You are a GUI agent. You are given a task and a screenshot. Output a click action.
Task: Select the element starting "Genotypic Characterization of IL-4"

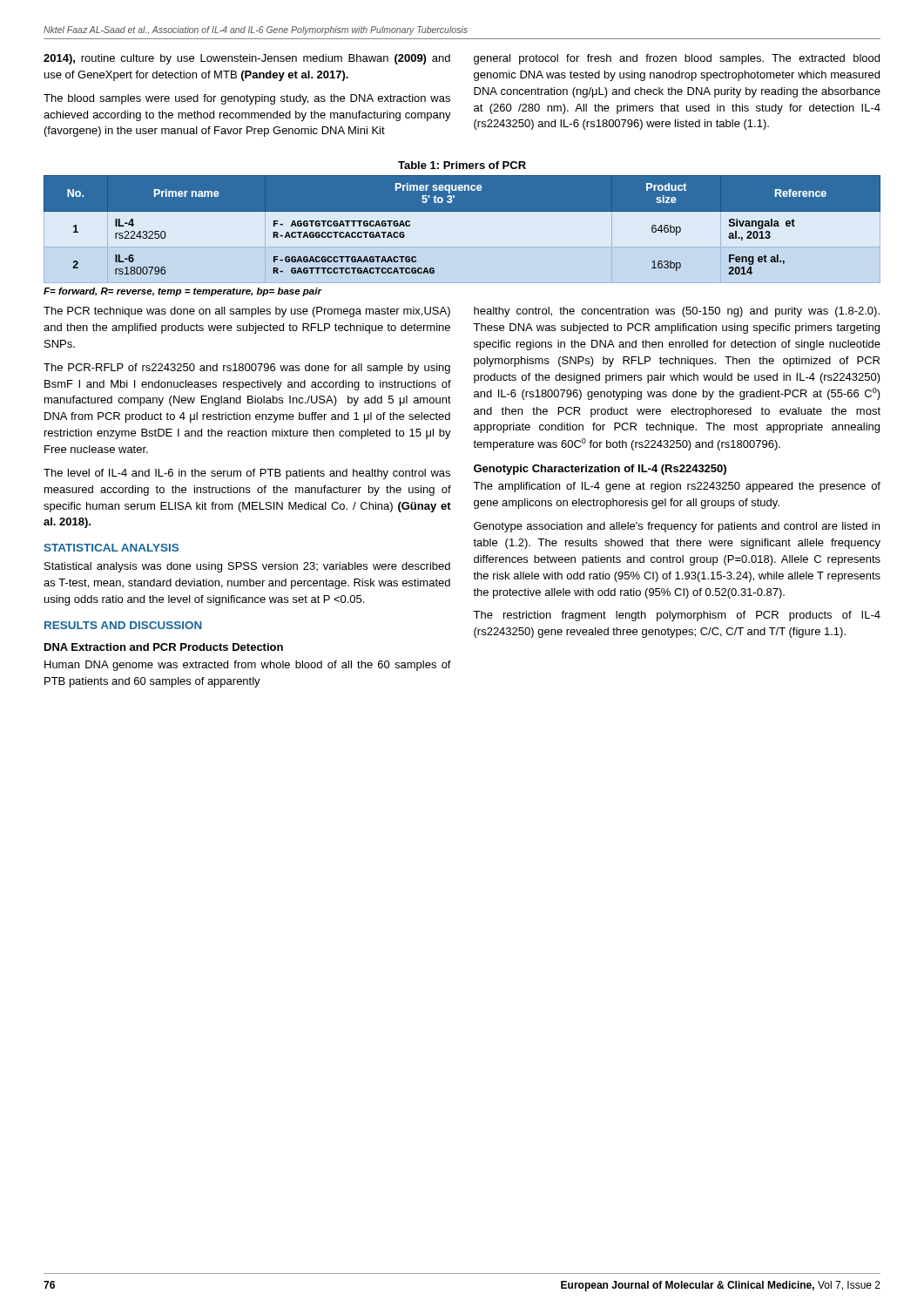tap(600, 469)
